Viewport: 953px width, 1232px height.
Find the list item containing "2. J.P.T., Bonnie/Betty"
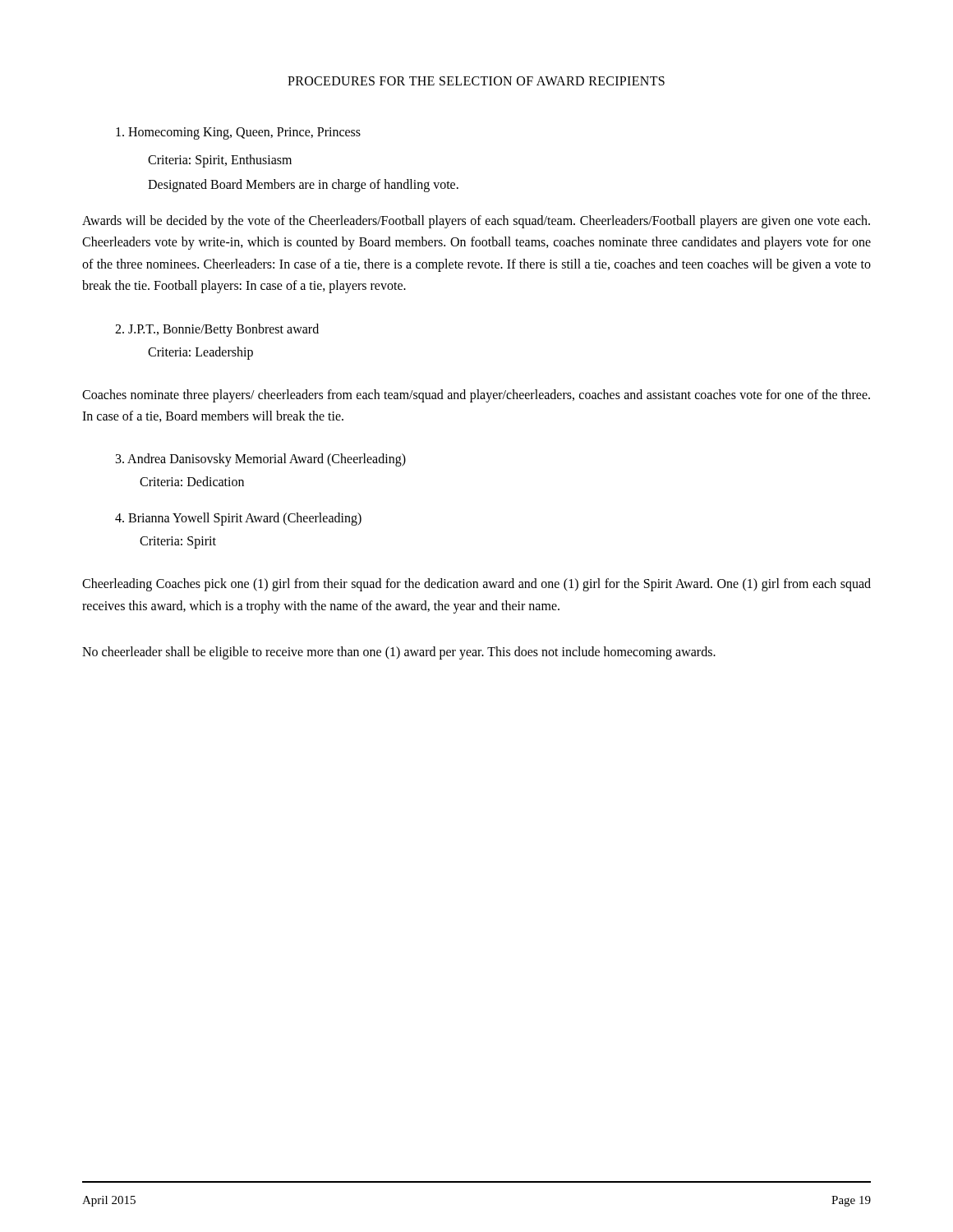pos(217,329)
